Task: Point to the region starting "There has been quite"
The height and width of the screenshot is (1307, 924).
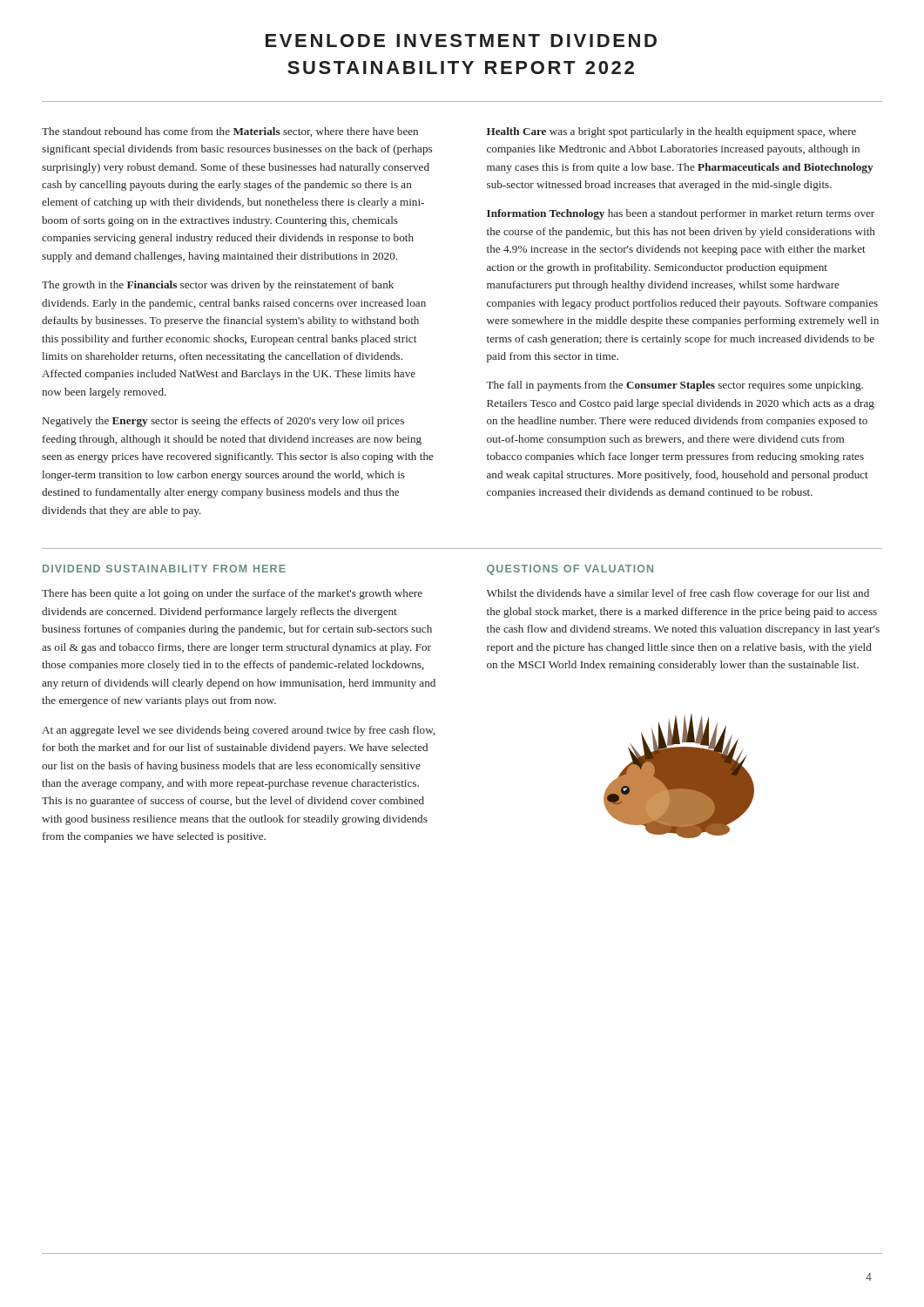Action: click(239, 647)
